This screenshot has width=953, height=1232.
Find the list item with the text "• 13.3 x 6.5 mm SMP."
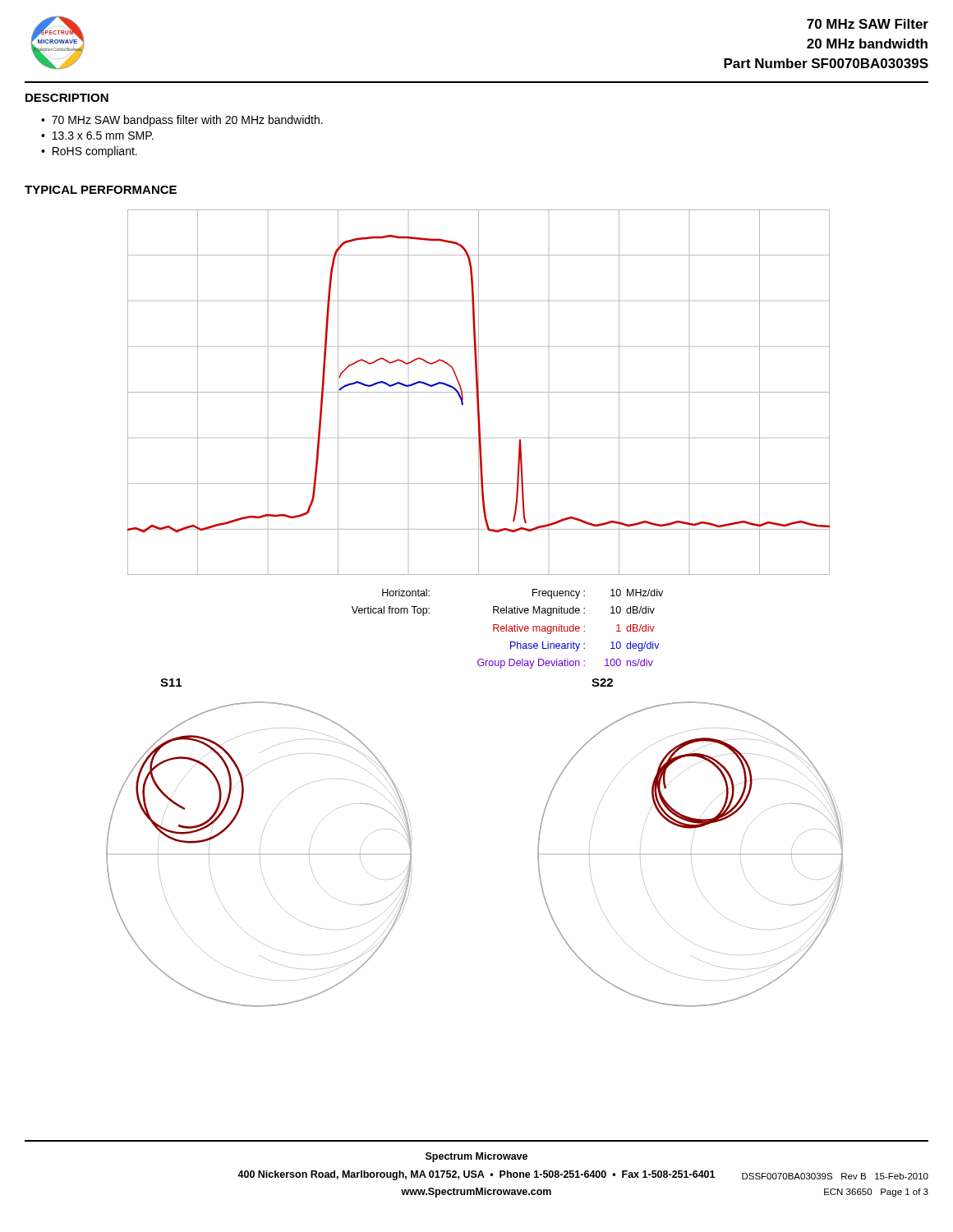pyautogui.click(x=98, y=136)
